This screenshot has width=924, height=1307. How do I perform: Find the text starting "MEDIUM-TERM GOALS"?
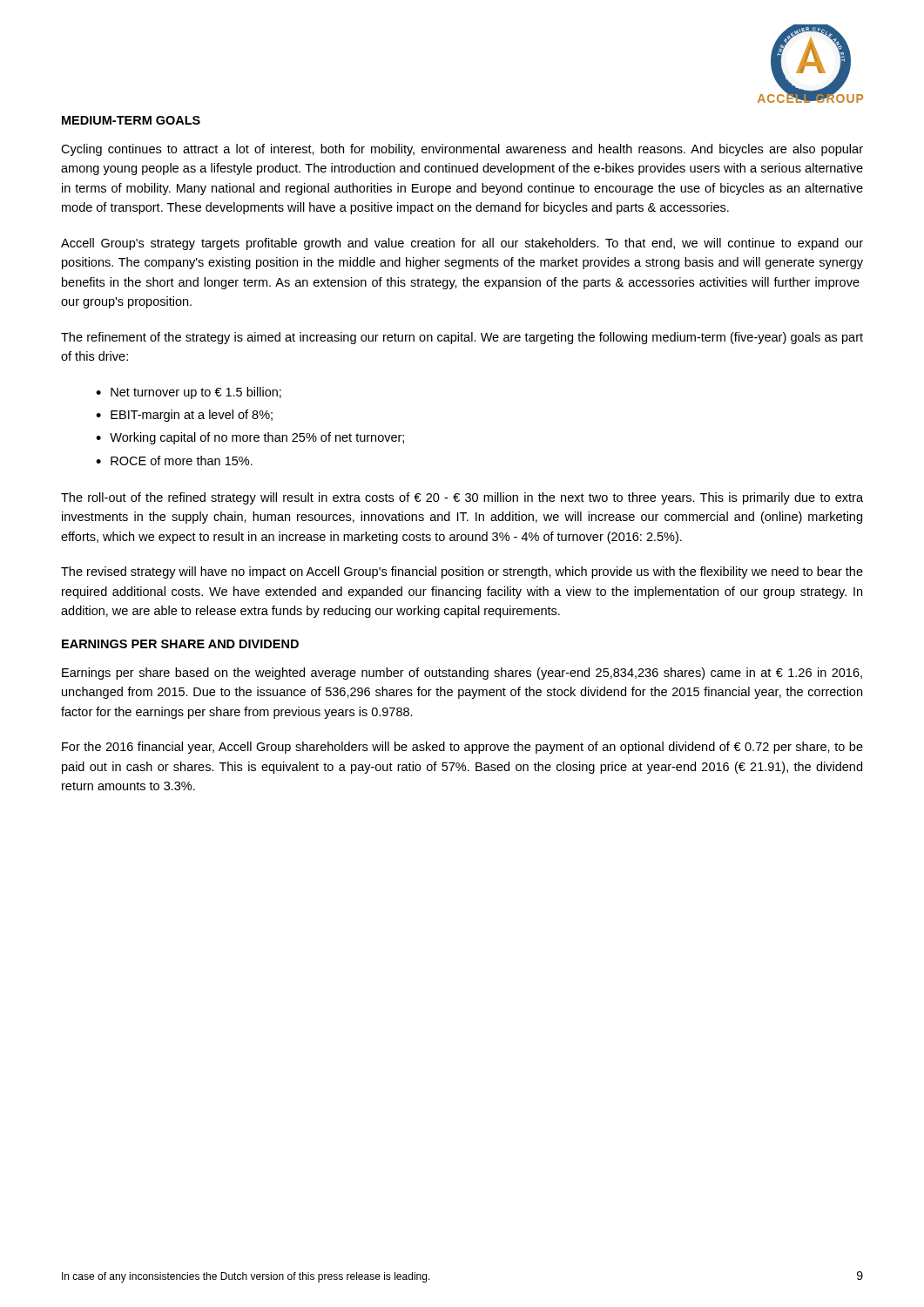(x=131, y=120)
